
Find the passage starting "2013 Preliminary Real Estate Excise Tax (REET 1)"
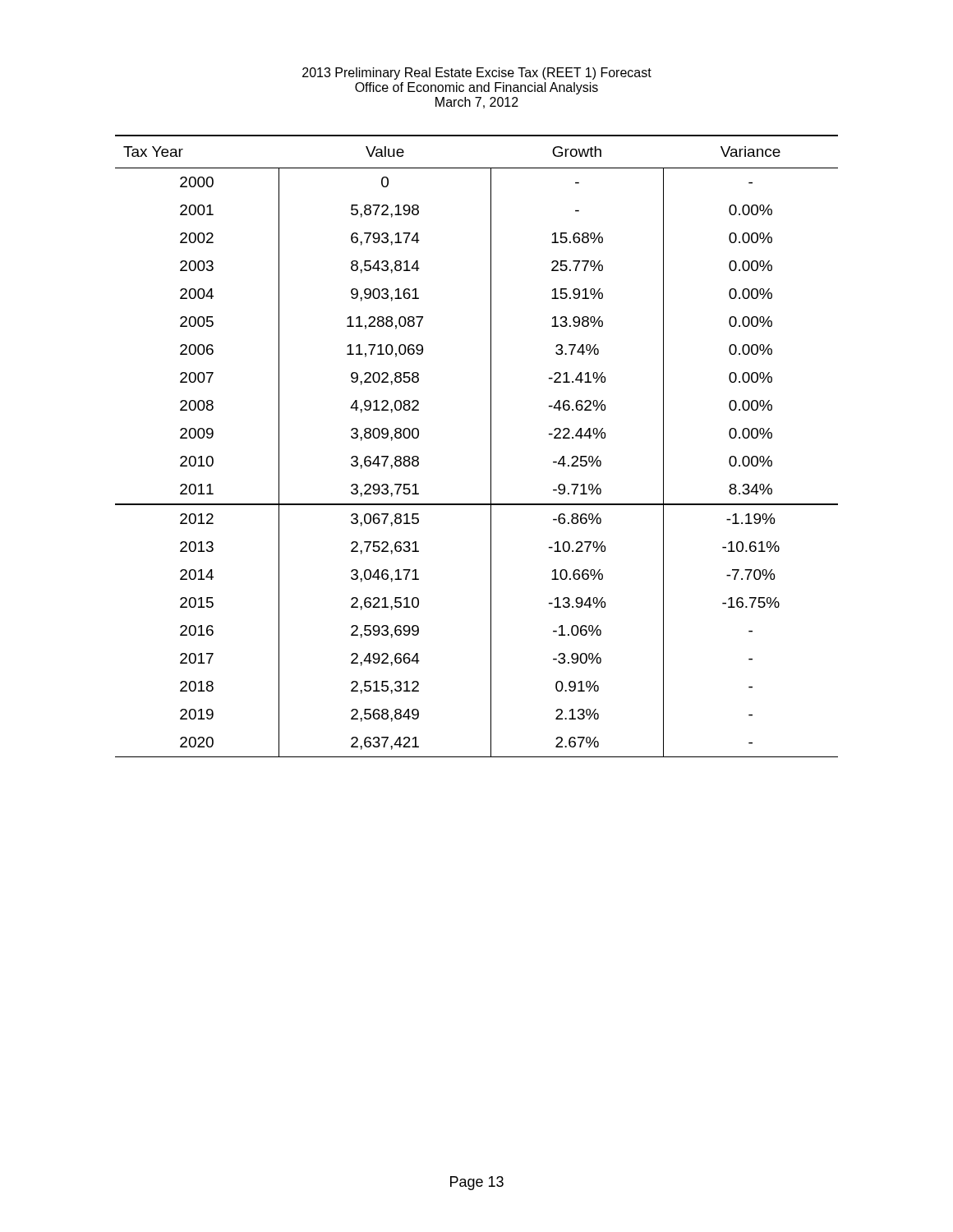[476, 88]
